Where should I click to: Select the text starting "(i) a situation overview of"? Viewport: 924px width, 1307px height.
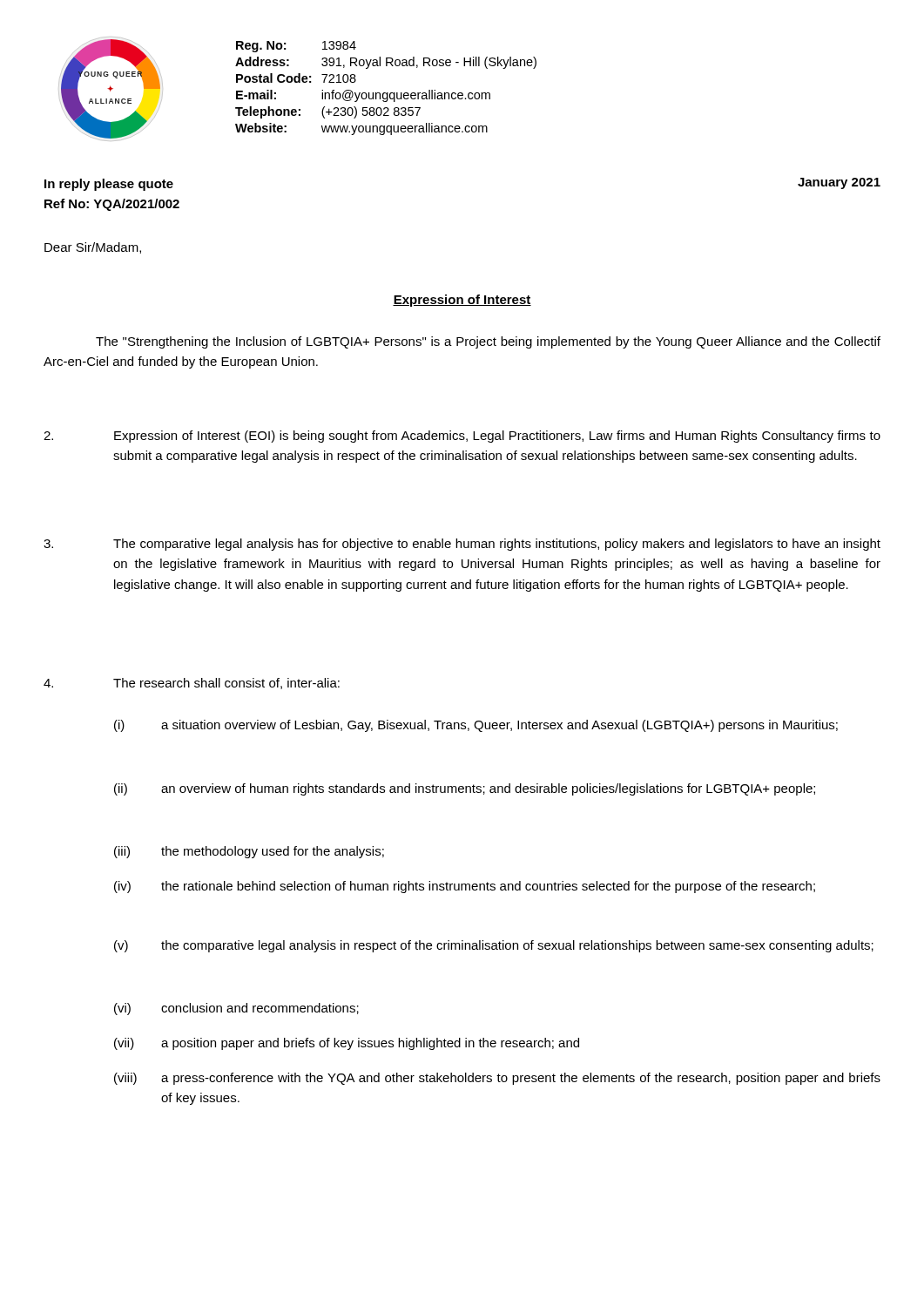[497, 725]
